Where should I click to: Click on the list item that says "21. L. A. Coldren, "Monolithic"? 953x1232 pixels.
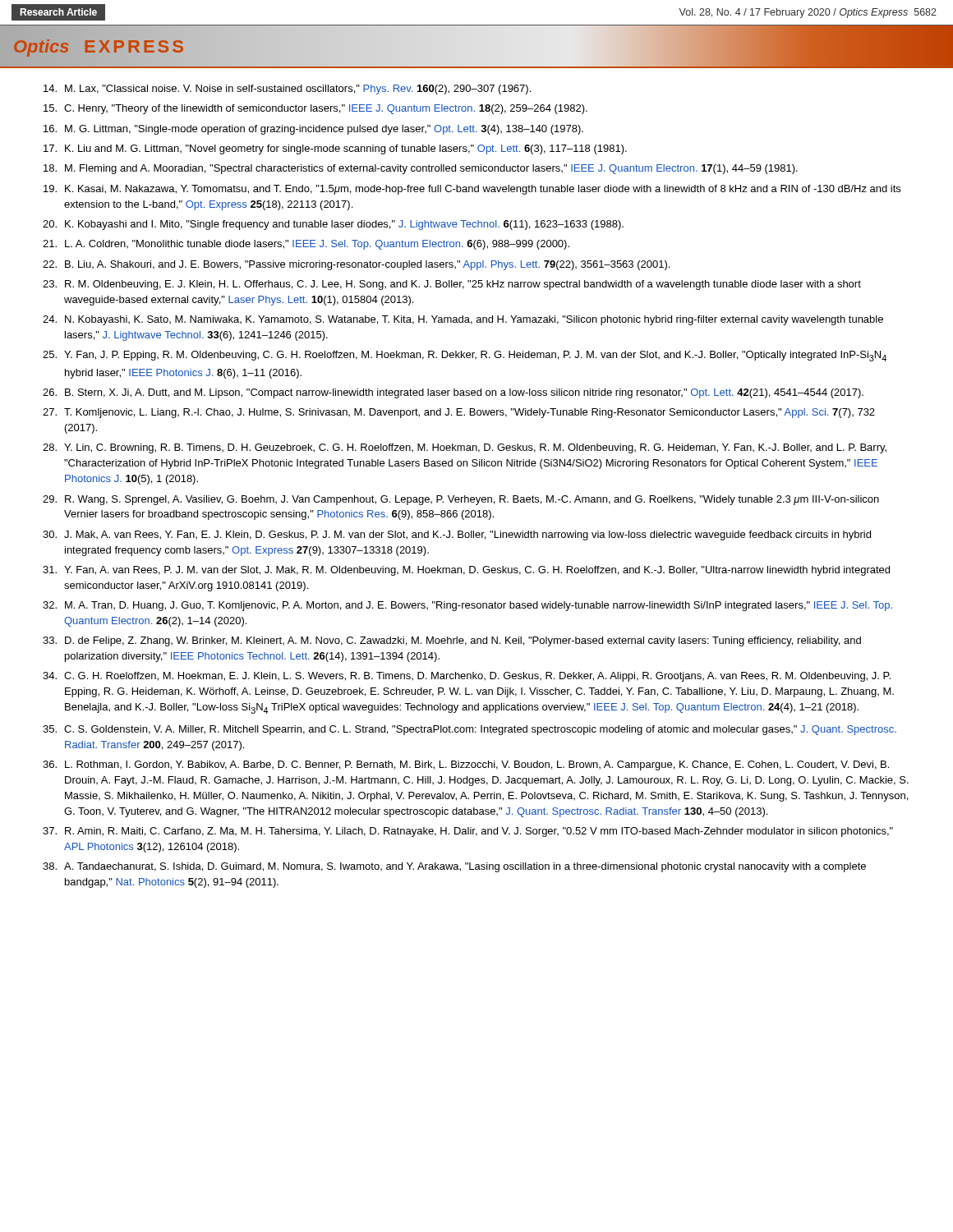tap(306, 244)
